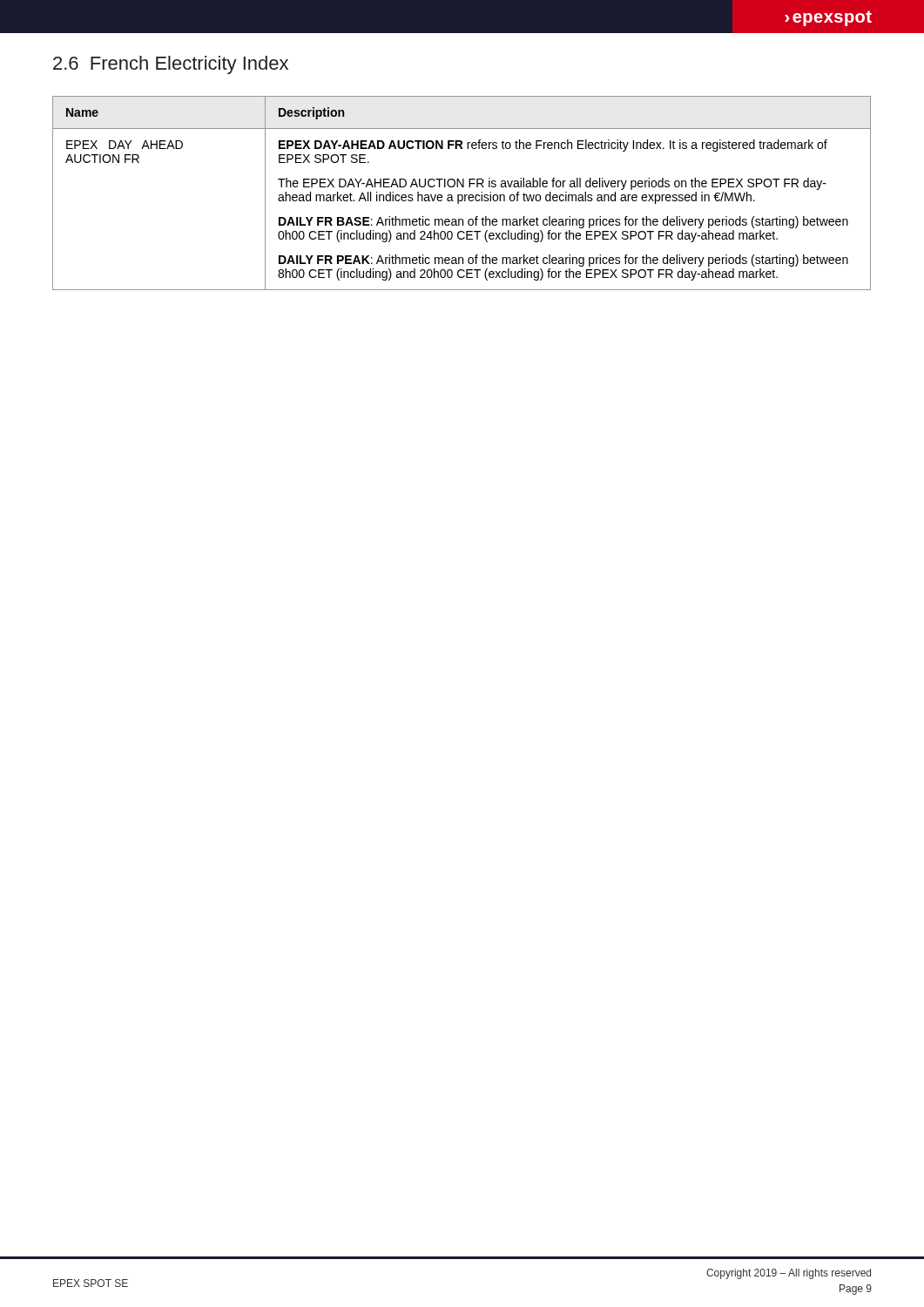Click the section header
This screenshot has height=1307, width=924.
[170, 64]
